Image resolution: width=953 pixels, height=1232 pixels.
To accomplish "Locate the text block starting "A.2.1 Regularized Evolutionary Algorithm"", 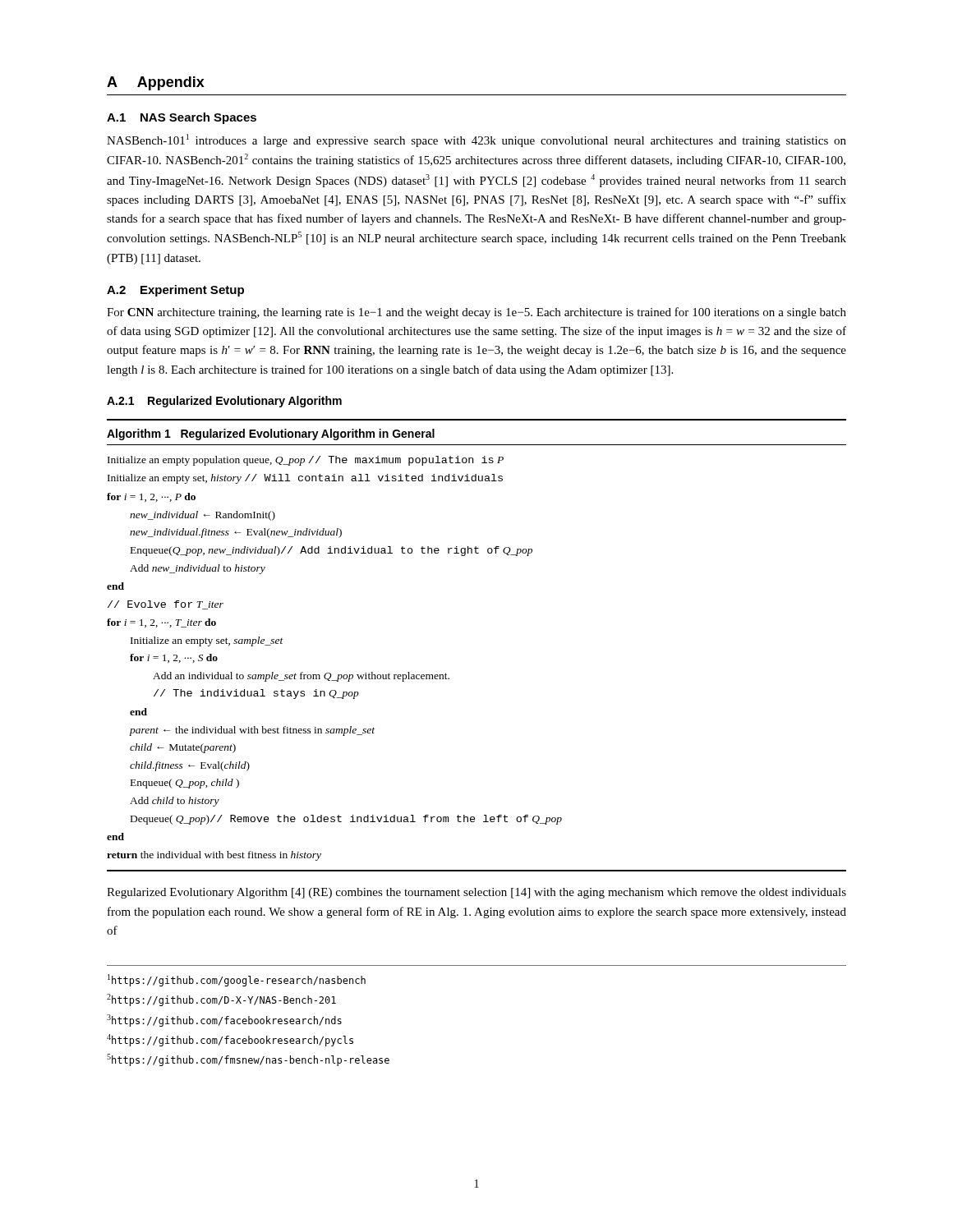I will pos(224,402).
